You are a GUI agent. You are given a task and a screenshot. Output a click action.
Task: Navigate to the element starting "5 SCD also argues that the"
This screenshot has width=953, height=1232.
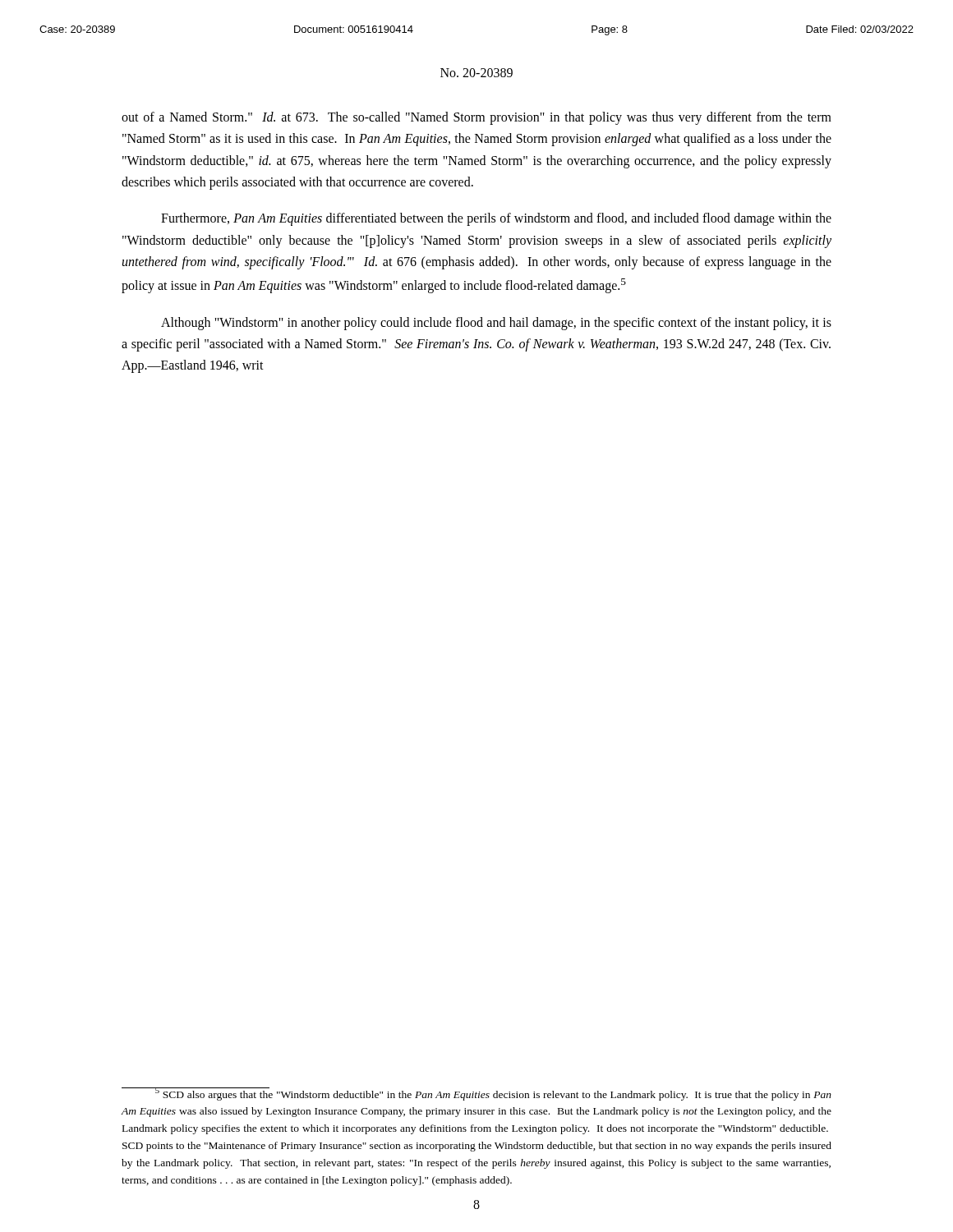coord(476,1136)
